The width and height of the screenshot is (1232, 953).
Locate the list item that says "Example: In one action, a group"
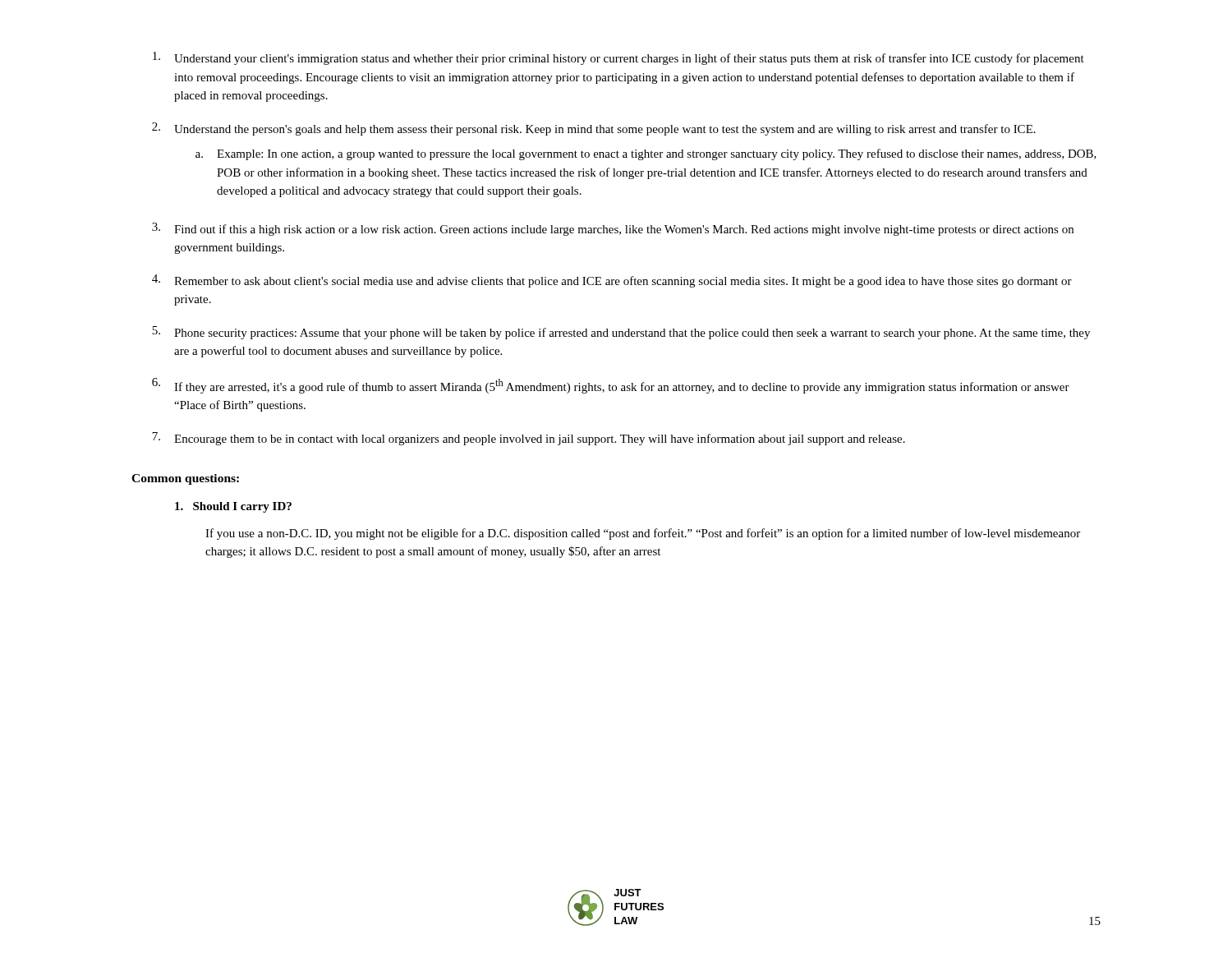click(x=659, y=172)
